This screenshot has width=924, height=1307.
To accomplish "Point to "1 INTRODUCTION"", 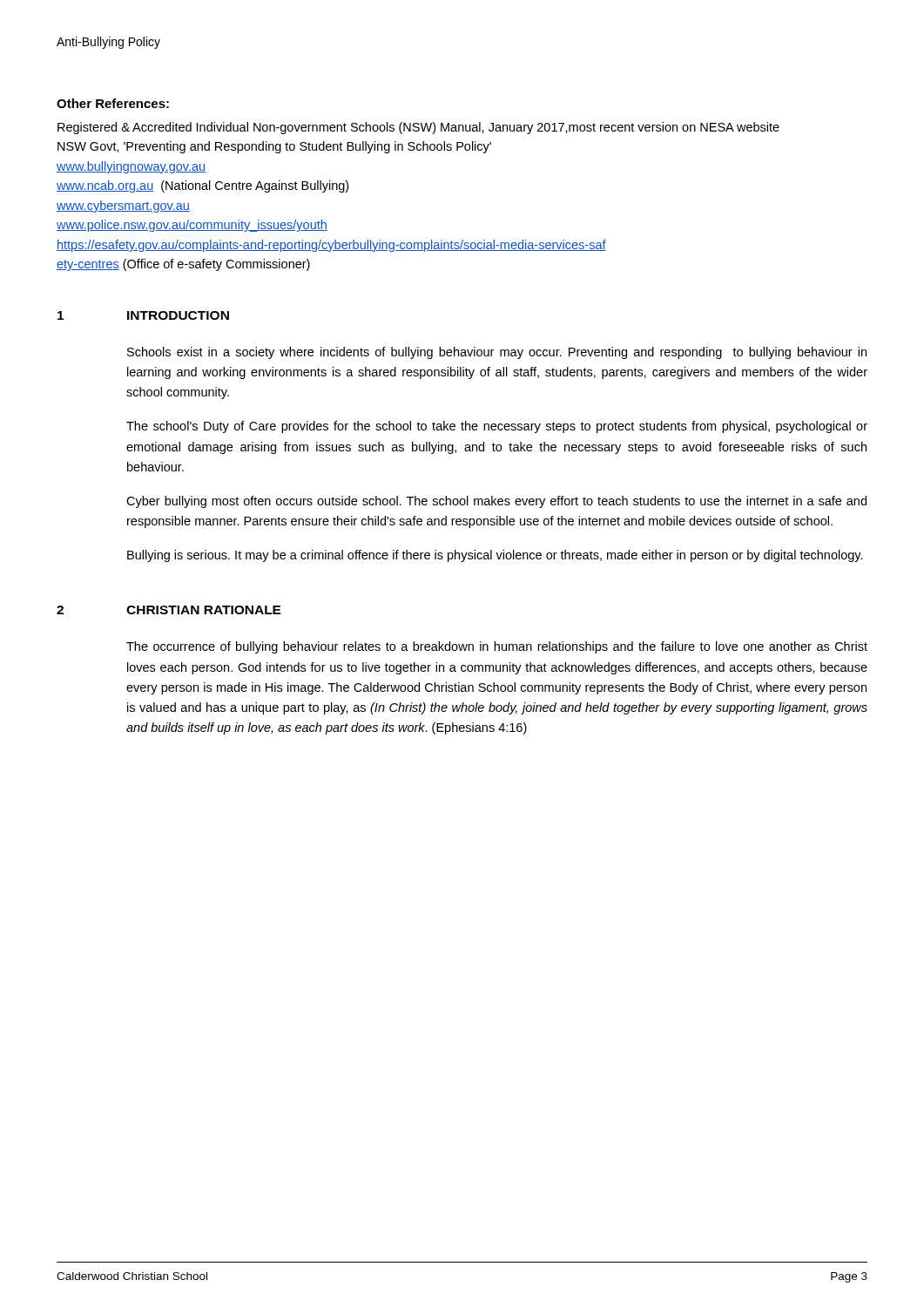I will pyautogui.click(x=143, y=315).
